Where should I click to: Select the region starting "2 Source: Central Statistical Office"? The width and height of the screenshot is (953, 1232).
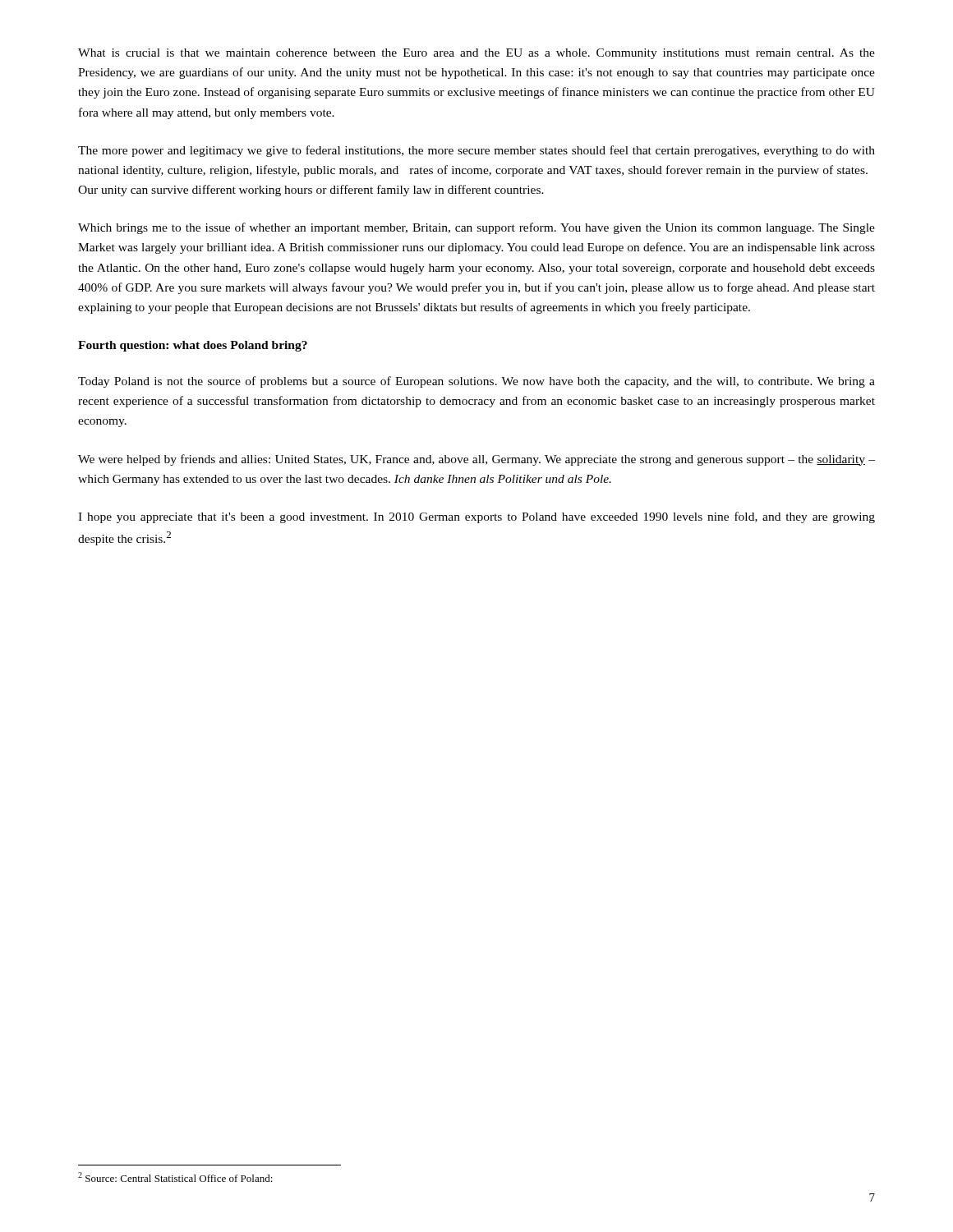point(175,1178)
